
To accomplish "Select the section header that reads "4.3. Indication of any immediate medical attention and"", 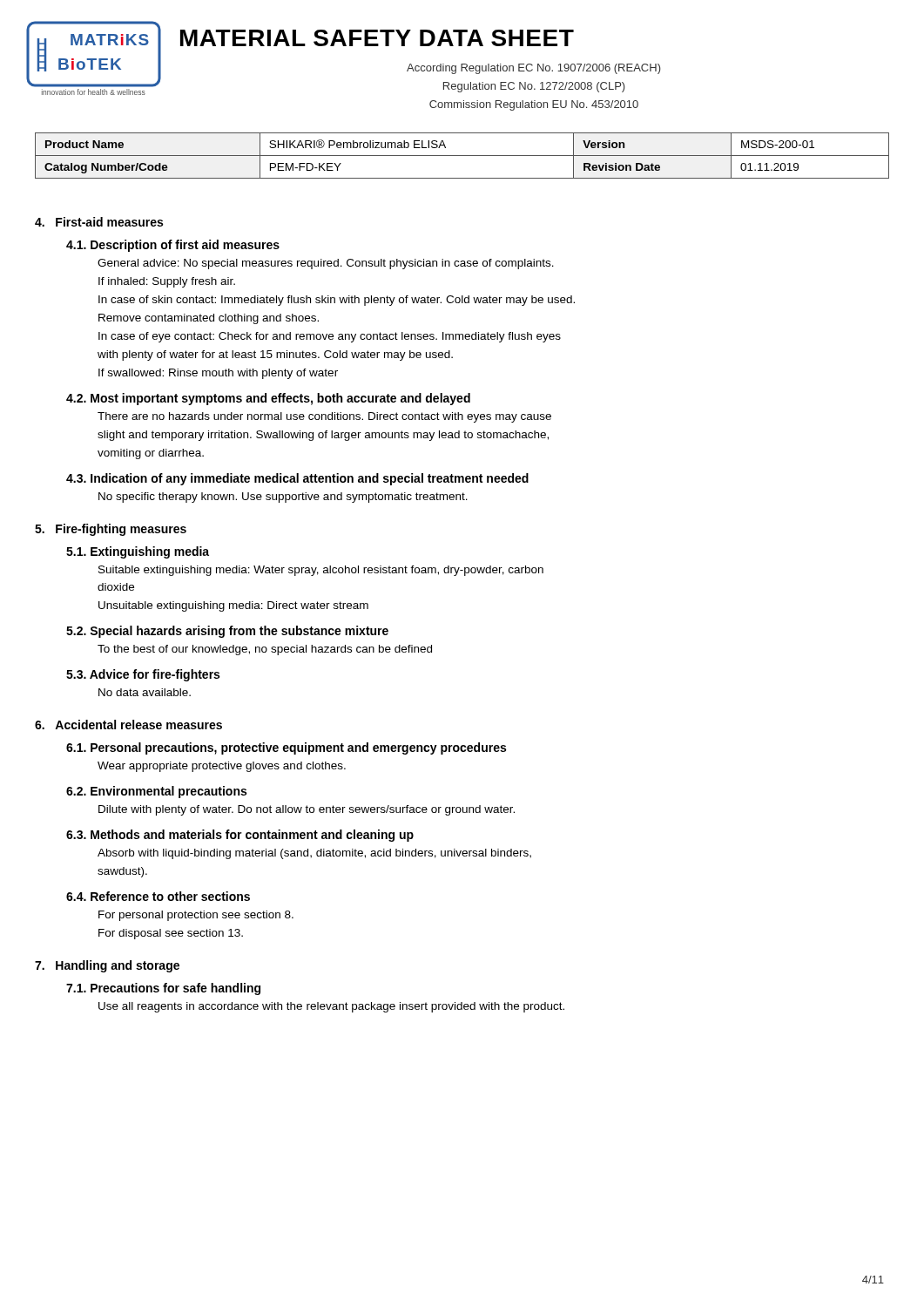I will 298,478.
